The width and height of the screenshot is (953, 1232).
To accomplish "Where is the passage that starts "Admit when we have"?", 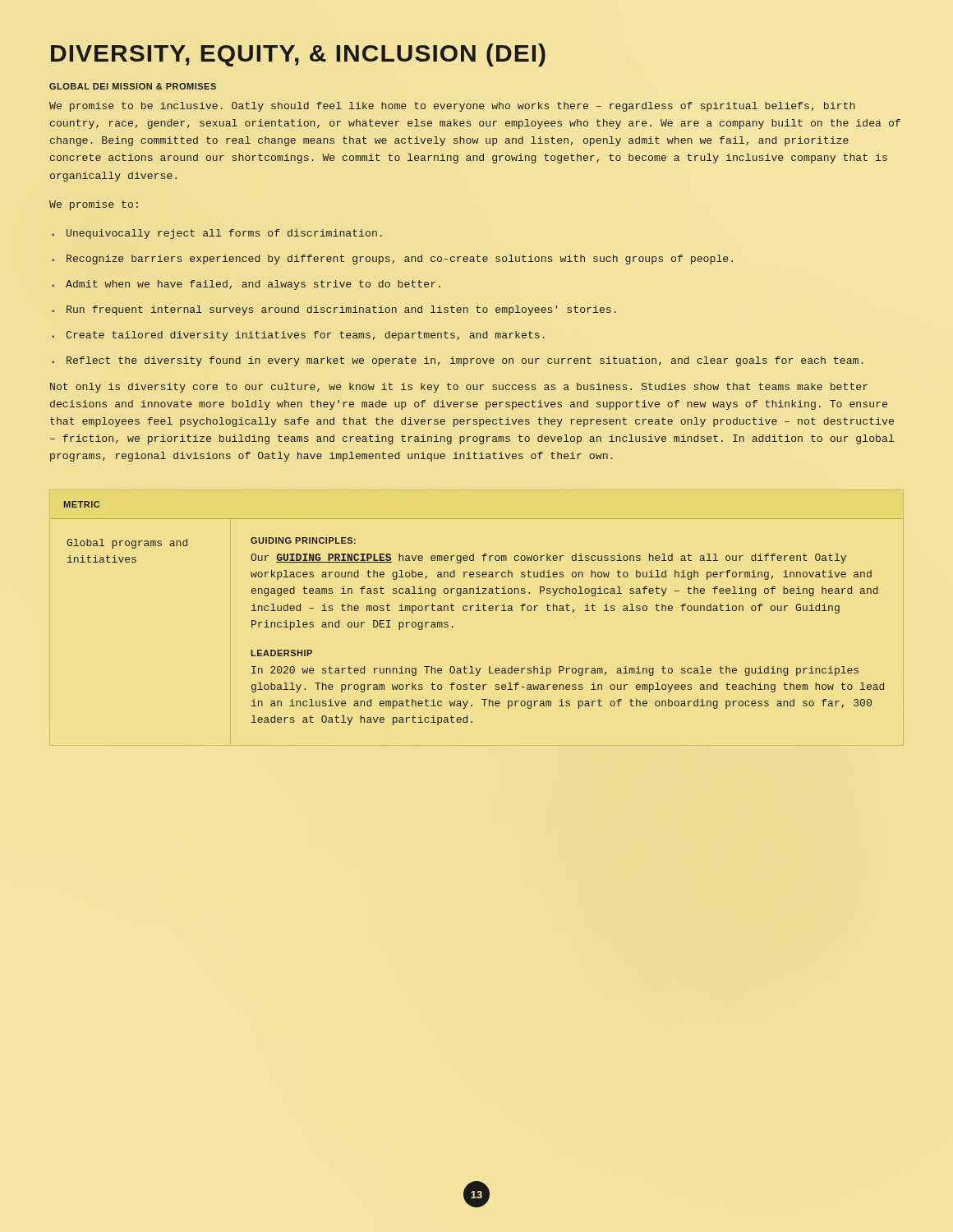I will coord(246,285).
